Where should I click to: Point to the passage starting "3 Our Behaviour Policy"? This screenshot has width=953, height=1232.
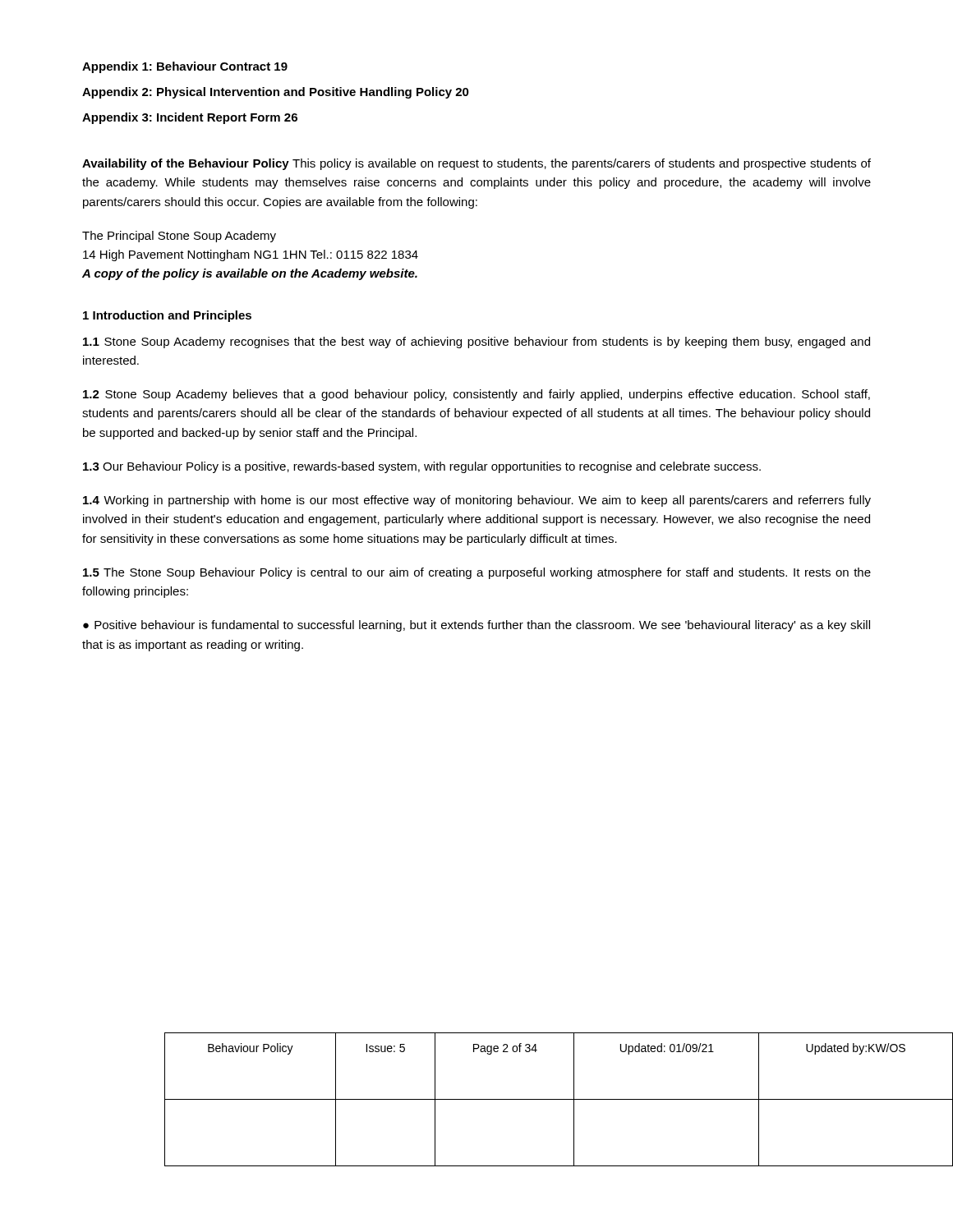422,466
